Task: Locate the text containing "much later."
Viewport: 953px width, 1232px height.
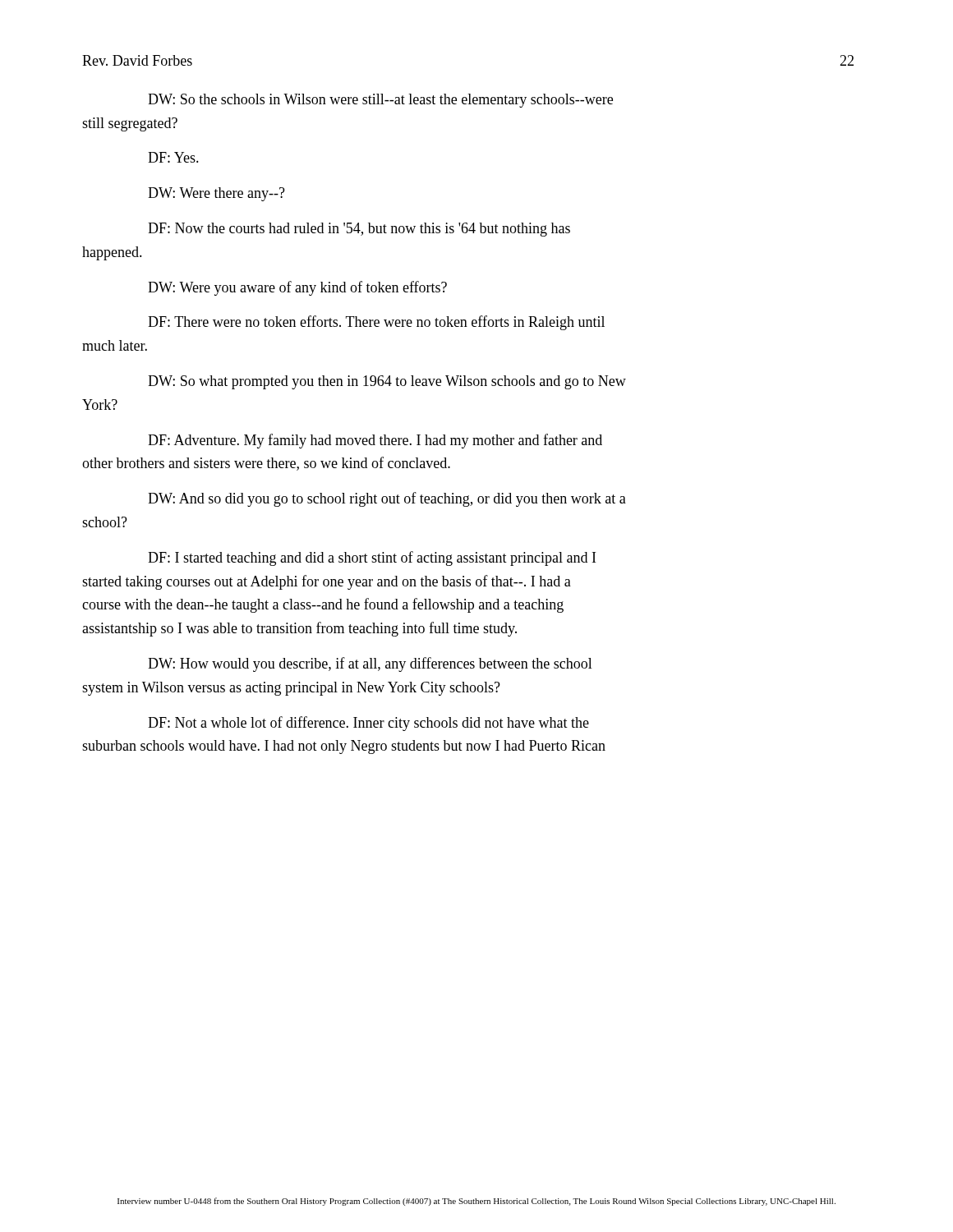Action: (115, 346)
